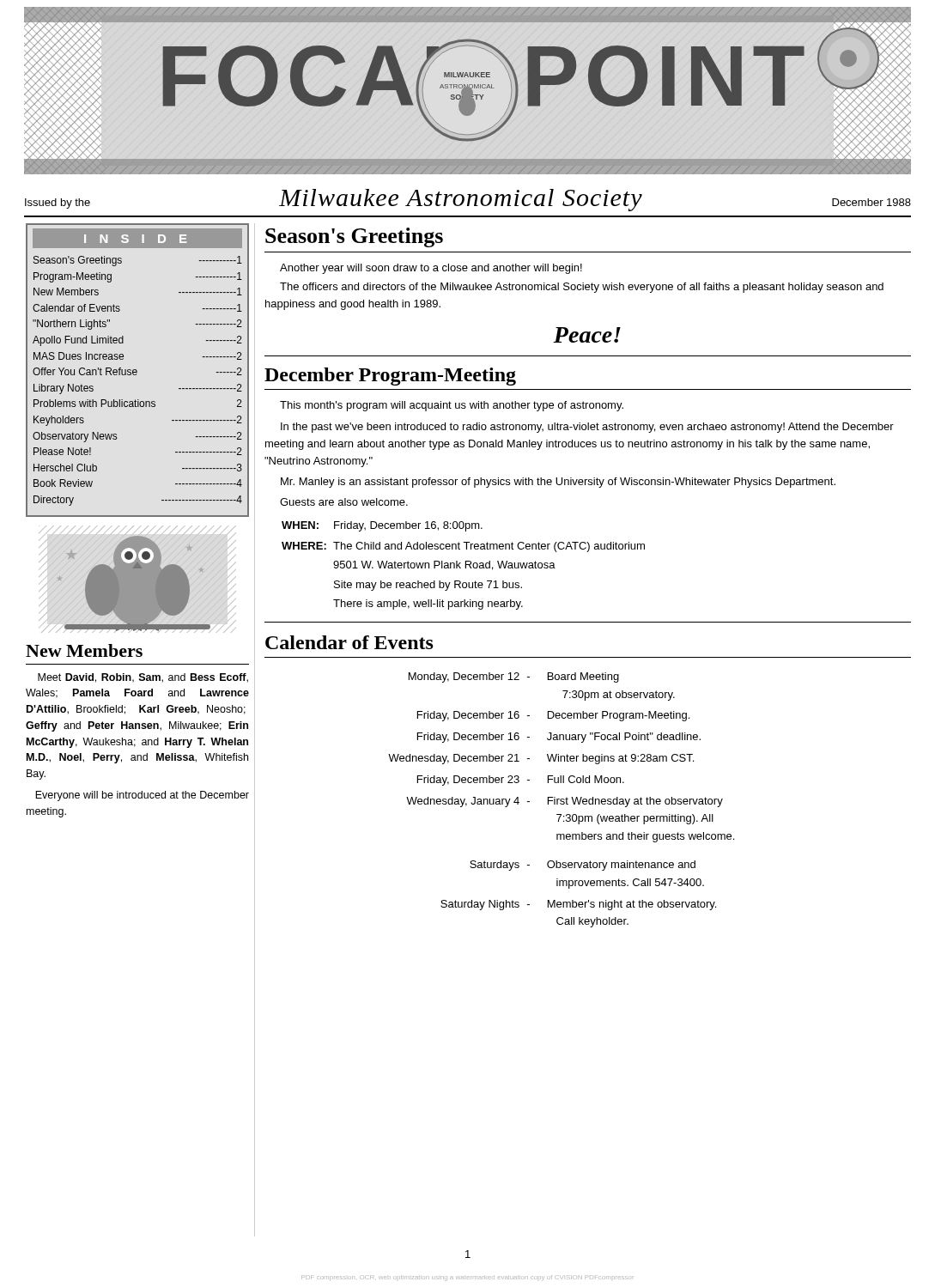Select the region starting "December Program-Meeting"

tap(390, 375)
